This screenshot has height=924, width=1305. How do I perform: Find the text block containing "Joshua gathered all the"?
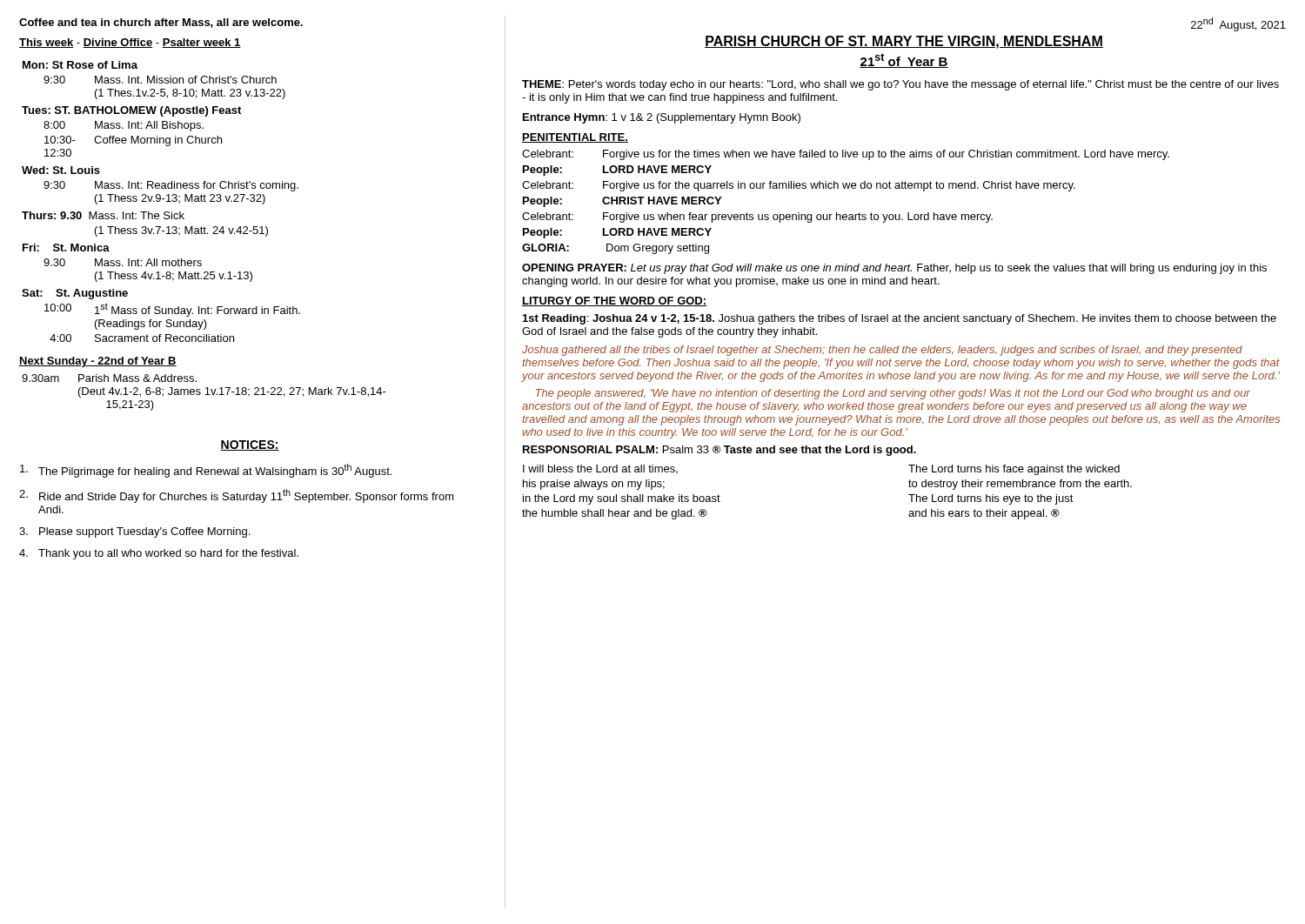click(901, 363)
